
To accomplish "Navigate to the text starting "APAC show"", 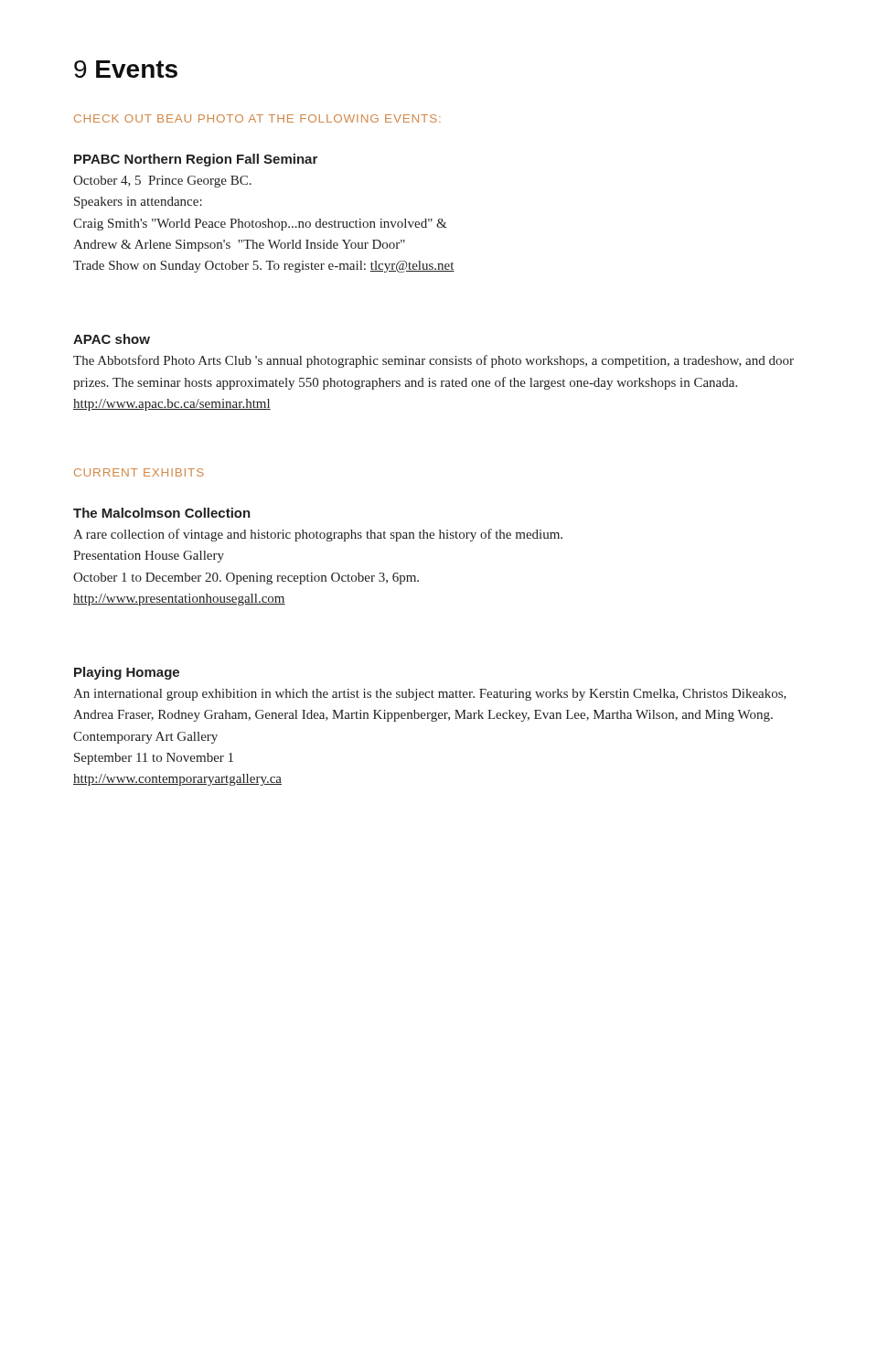I will point(112,339).
